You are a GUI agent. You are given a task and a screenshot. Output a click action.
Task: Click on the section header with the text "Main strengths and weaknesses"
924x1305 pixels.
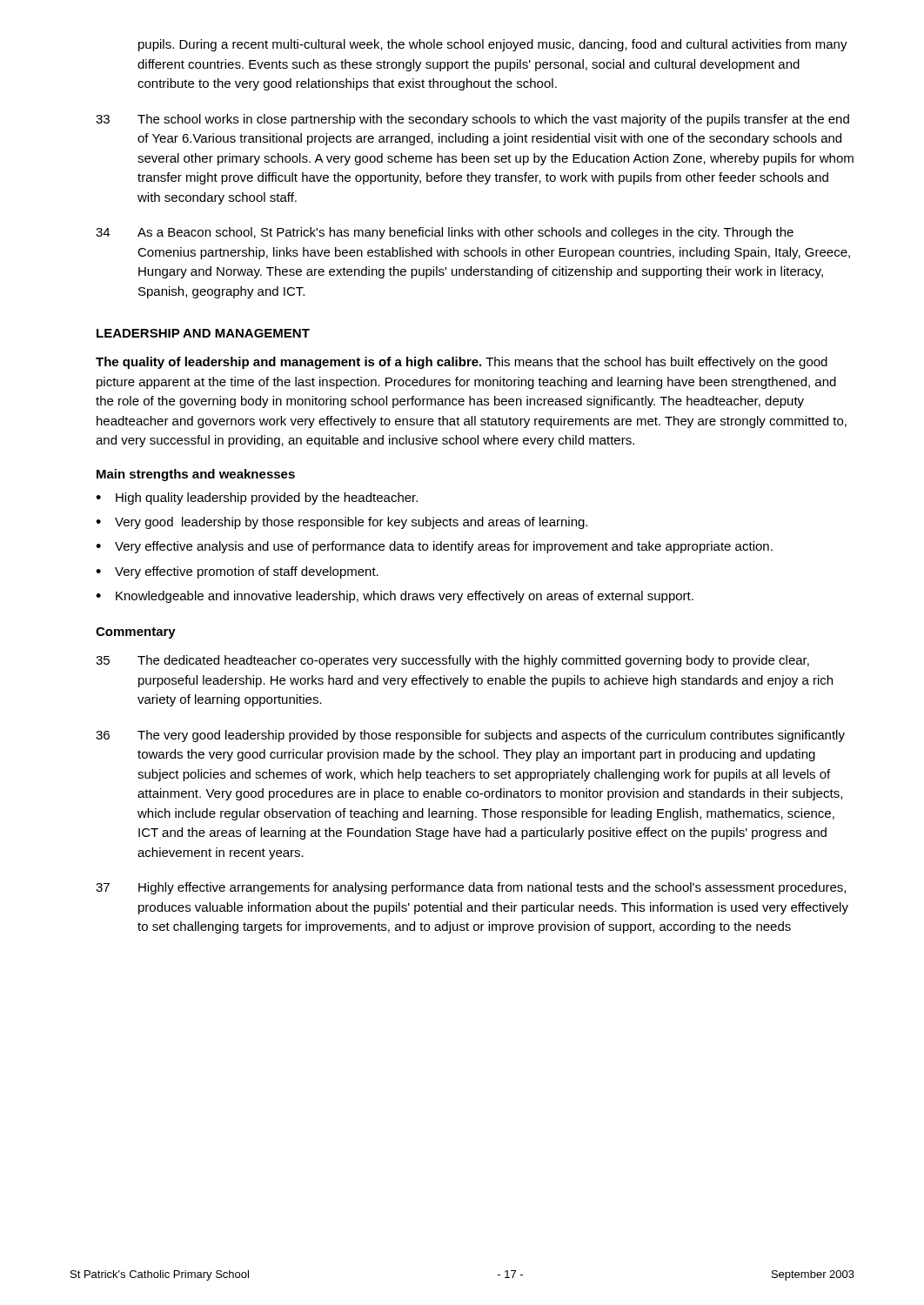click(x=195, y=473)
